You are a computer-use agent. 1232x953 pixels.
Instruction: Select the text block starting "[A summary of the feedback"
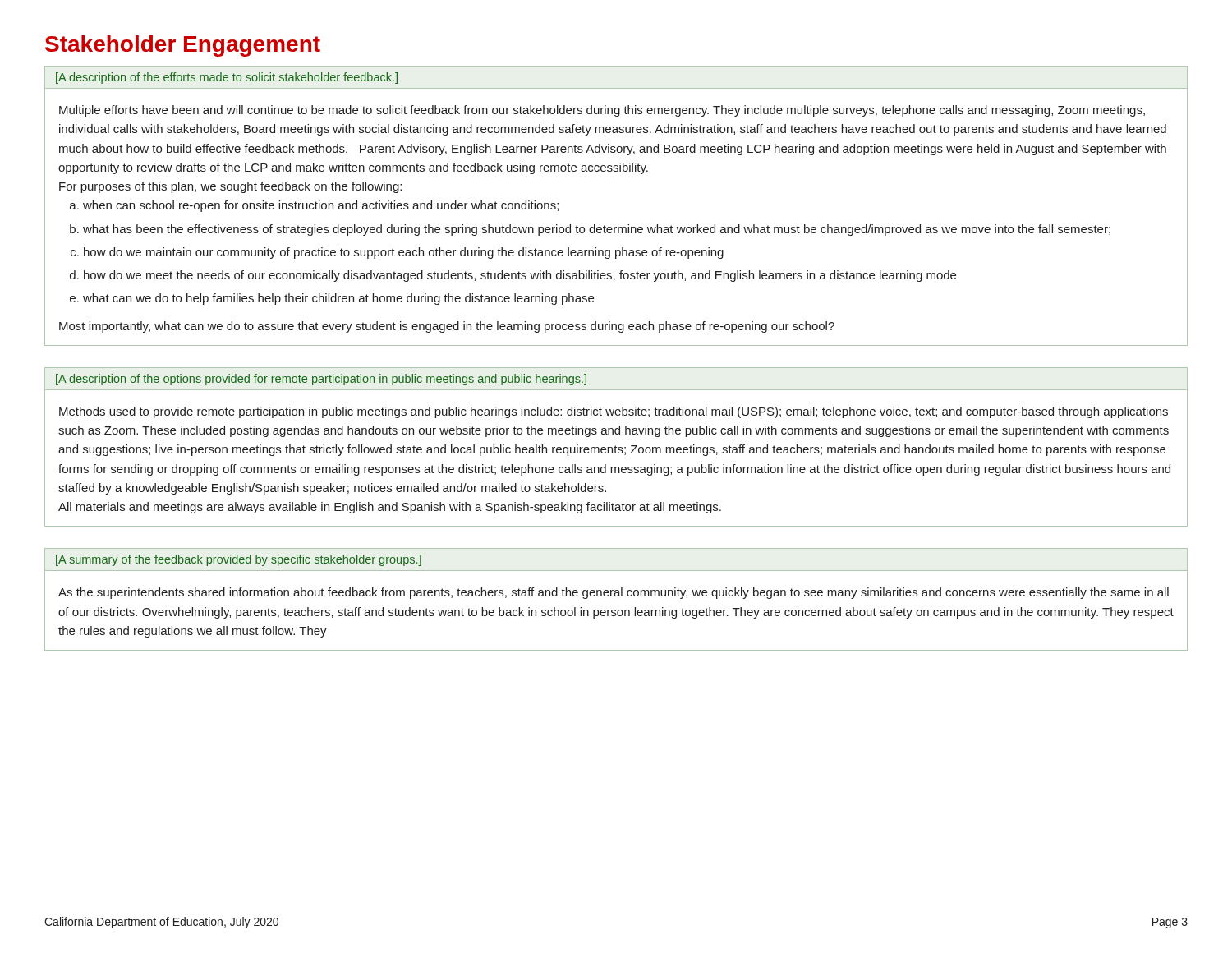pyautogui.click(x=238, y=560)
